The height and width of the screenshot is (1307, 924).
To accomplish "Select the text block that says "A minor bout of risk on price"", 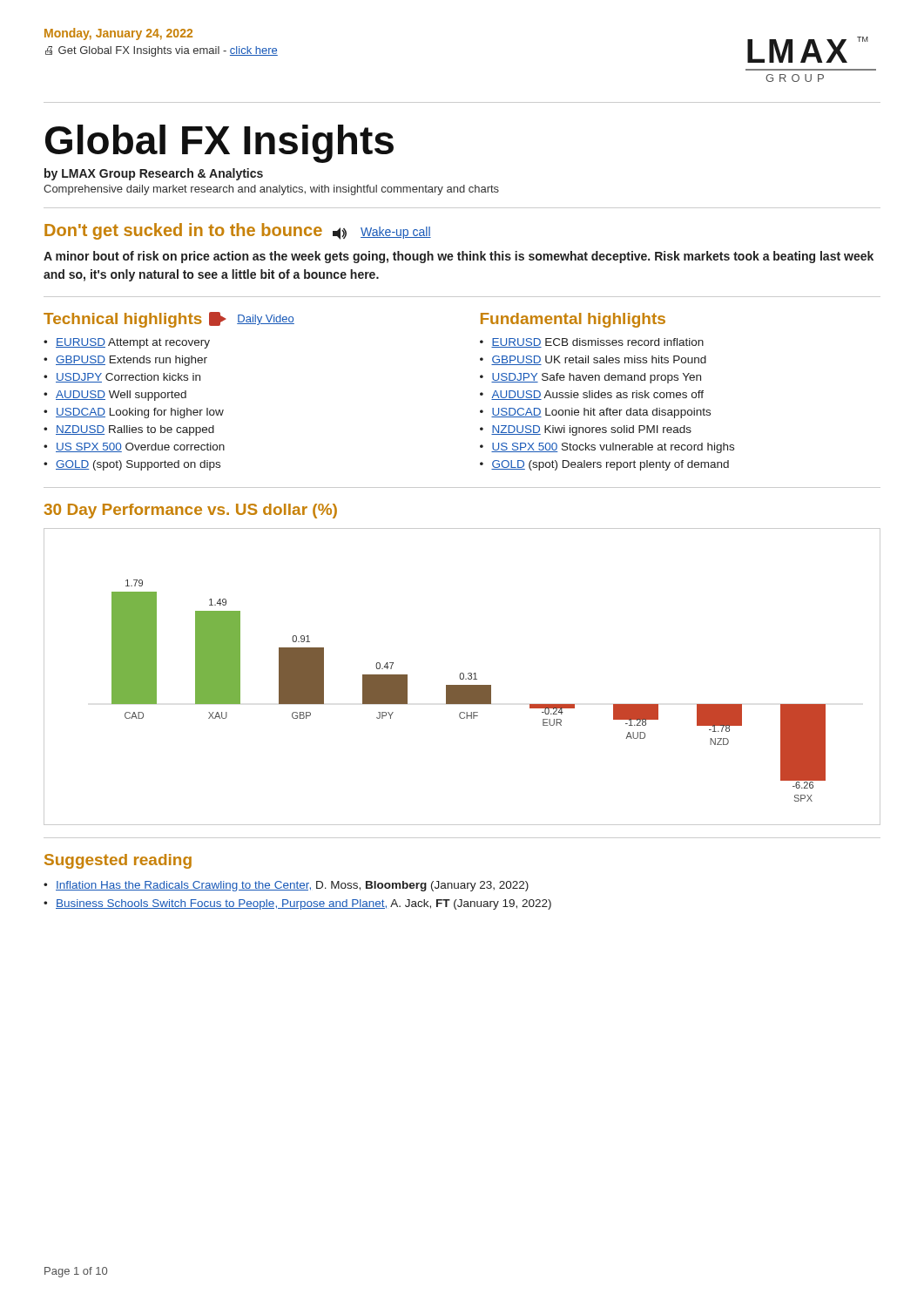I will pos(459,265).
